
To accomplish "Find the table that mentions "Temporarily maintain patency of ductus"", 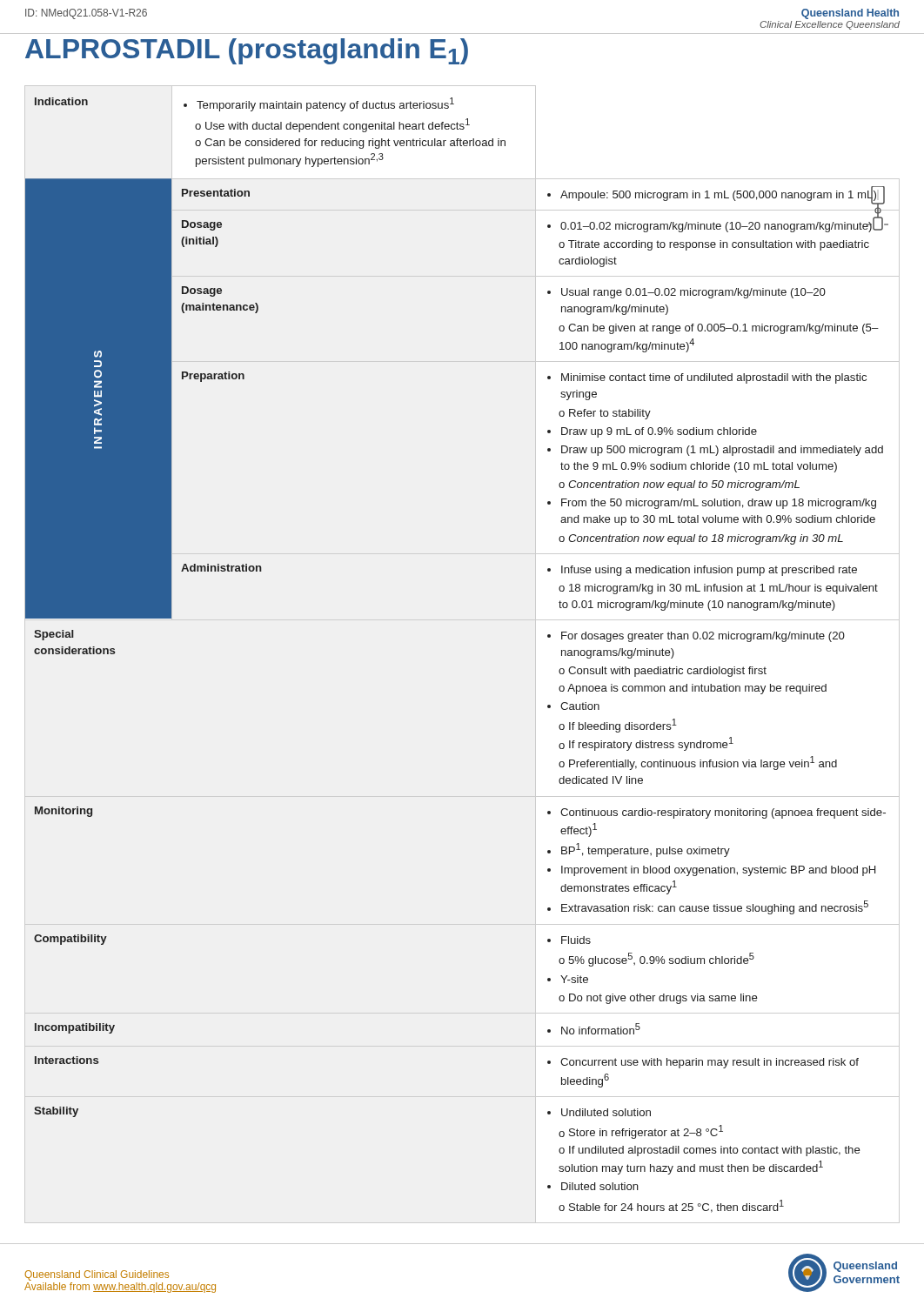I will [x=462, y=660].
